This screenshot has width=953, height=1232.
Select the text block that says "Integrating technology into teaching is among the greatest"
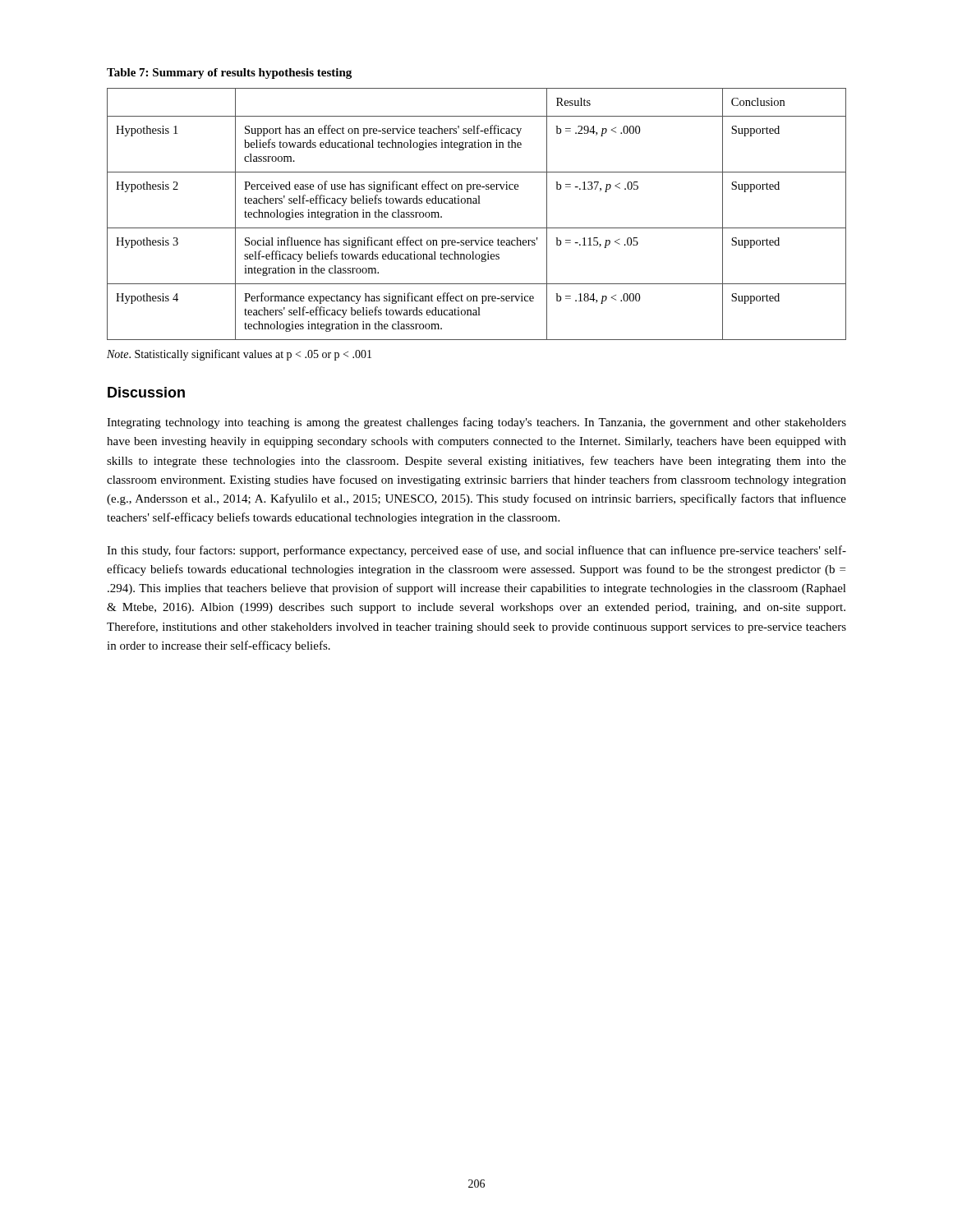[x=476, y=470]
